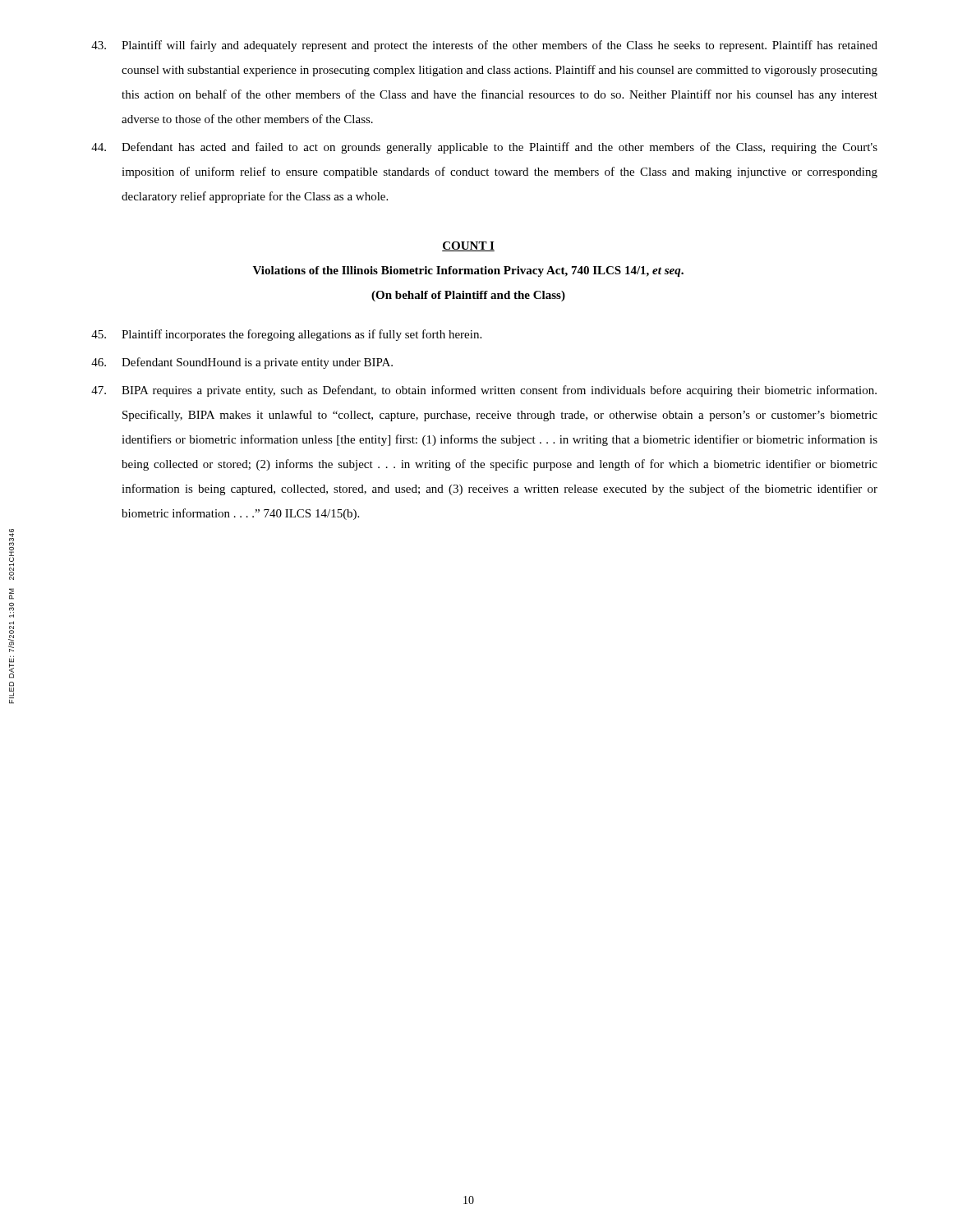Locate a section header
The width and height of the screenshot is (953, 1232).
tap(468, 270)
